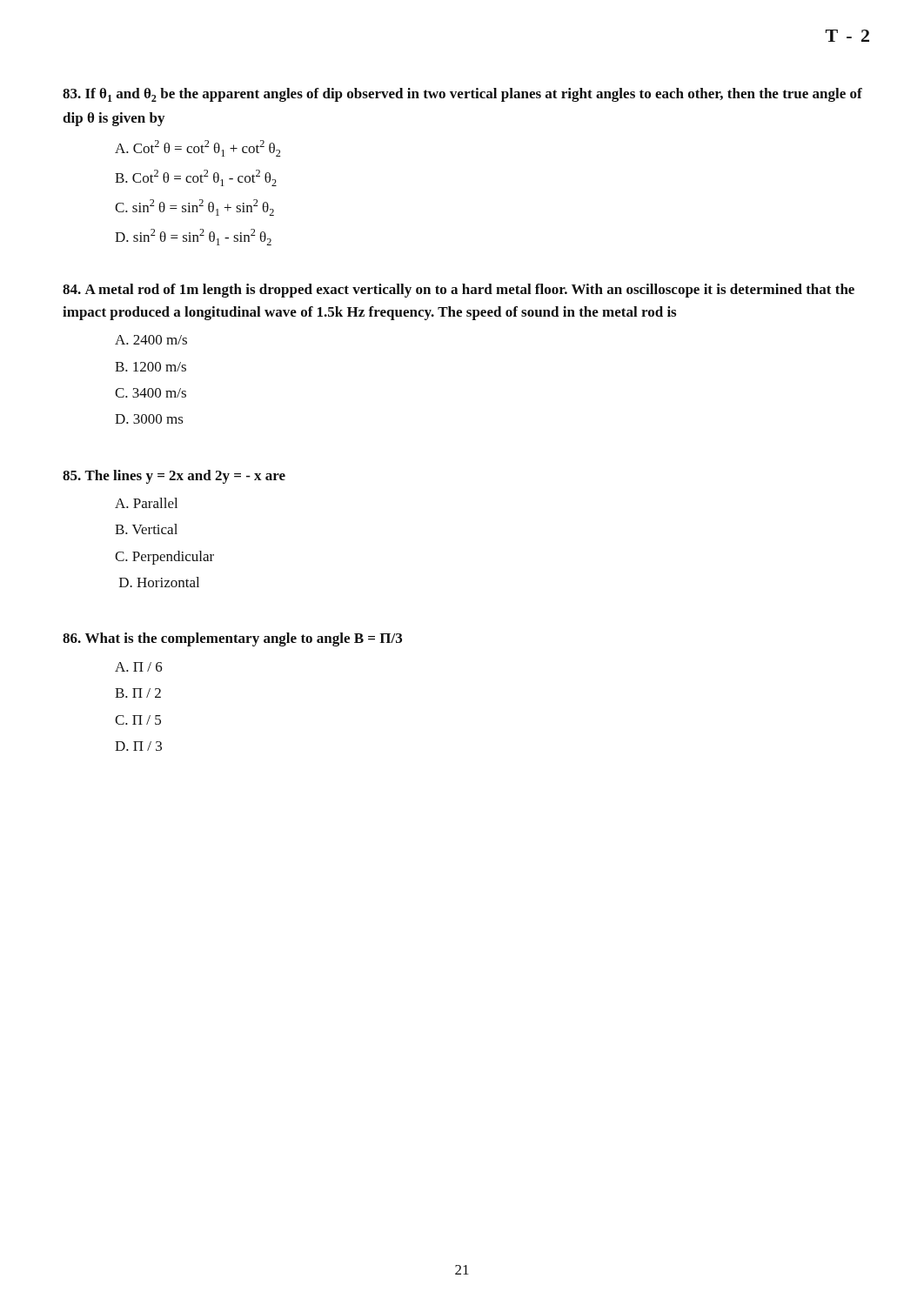The image size is (924, 1305).
Task: Point to the text starting "A. Cot2 θ = cot2 θ1 +"
Action: click(198, 148)
